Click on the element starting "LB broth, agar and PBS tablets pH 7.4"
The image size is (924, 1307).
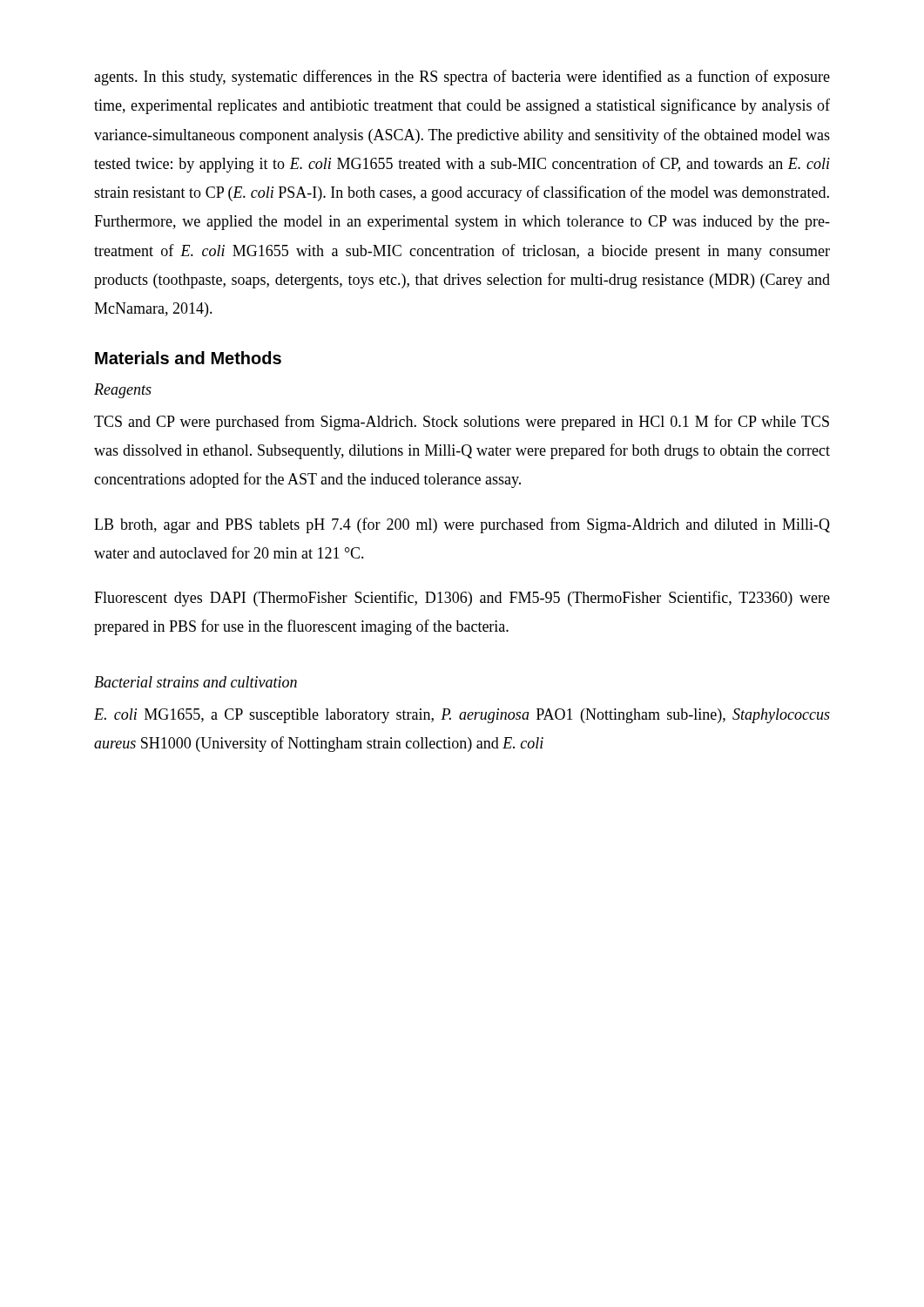point(462,539)
